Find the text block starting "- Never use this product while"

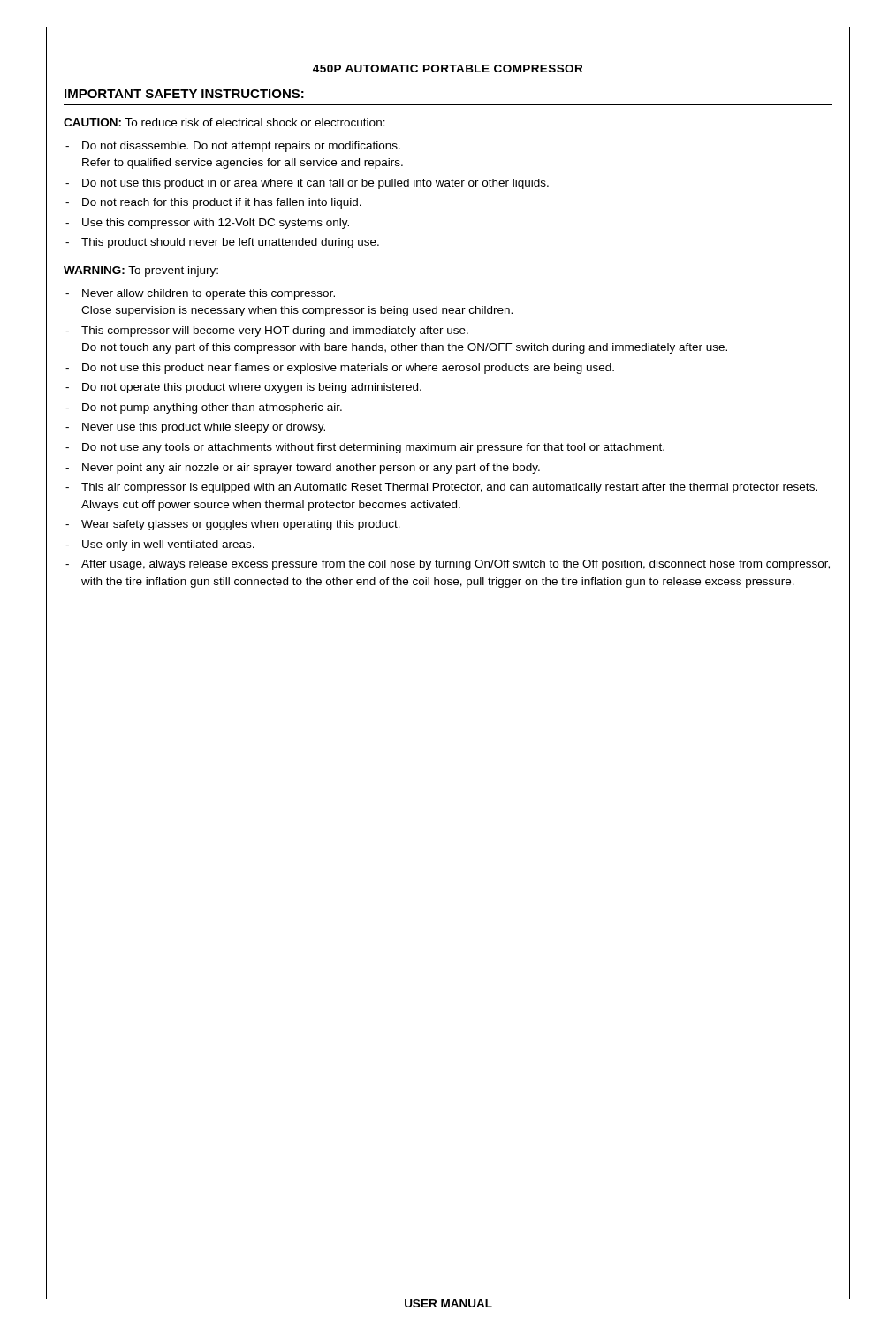(195, 428)
